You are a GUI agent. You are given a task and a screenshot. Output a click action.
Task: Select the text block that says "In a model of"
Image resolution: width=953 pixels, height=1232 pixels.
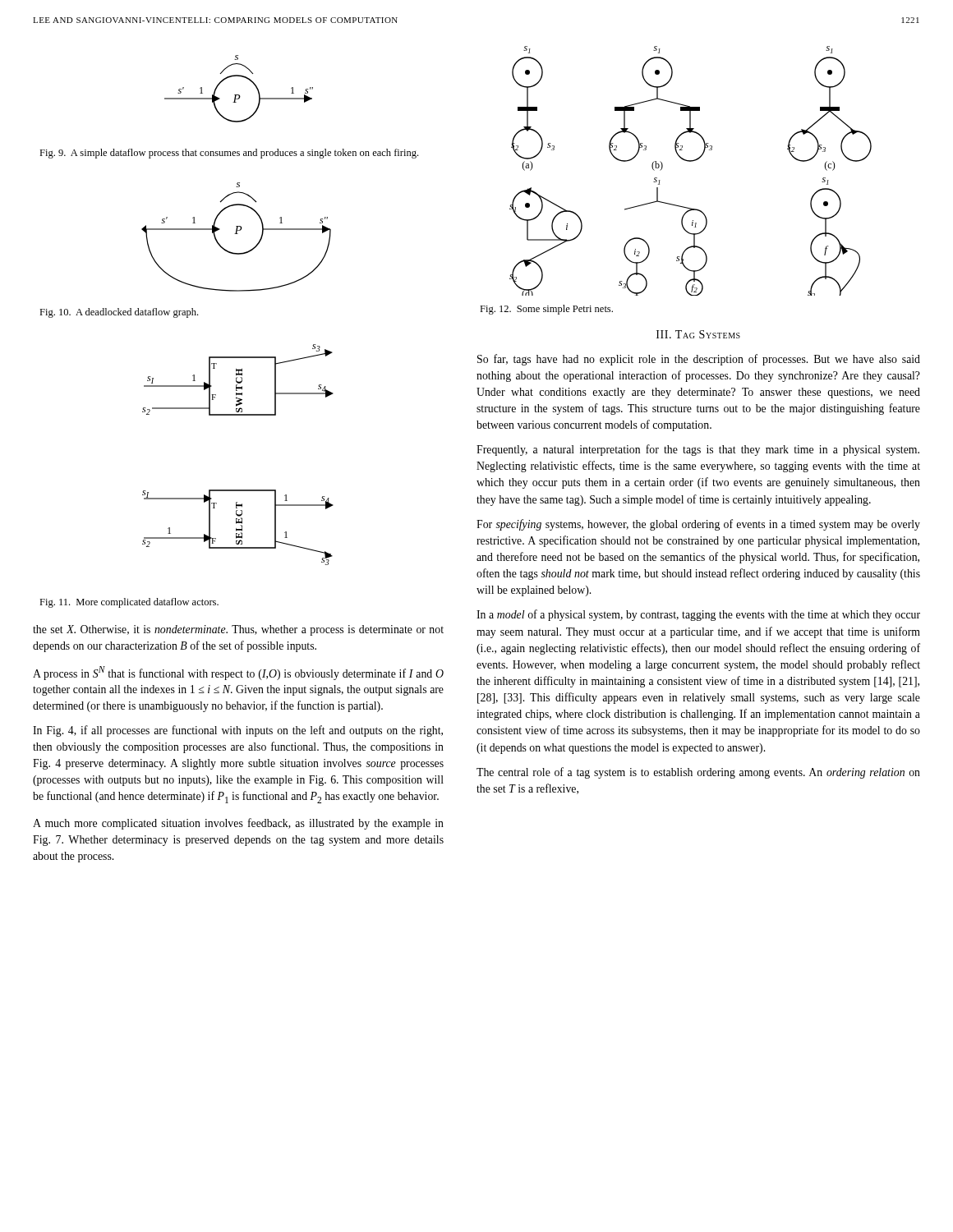(x=698, y=681)
